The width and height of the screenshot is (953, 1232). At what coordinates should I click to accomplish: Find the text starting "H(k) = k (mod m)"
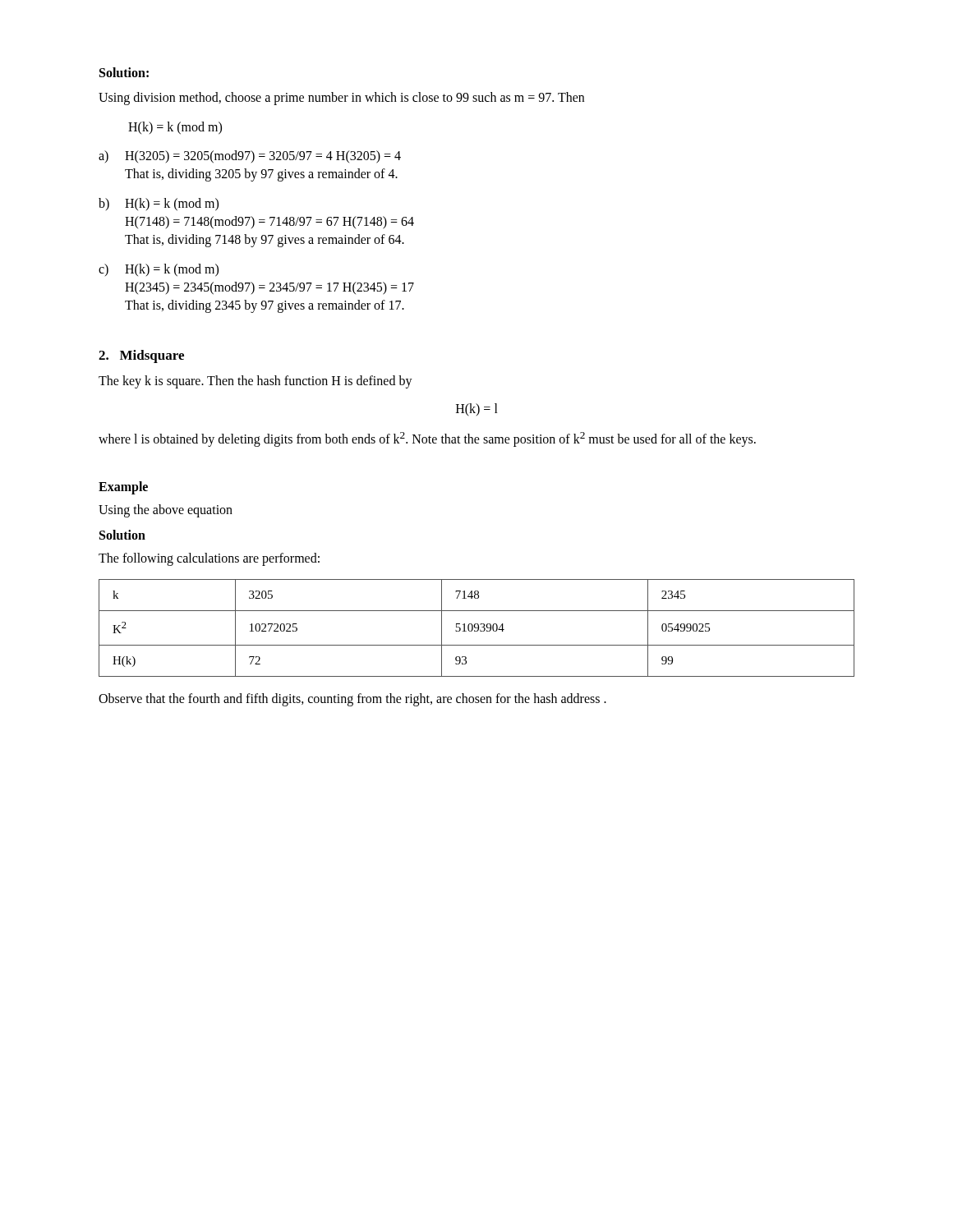pos(175,127)
